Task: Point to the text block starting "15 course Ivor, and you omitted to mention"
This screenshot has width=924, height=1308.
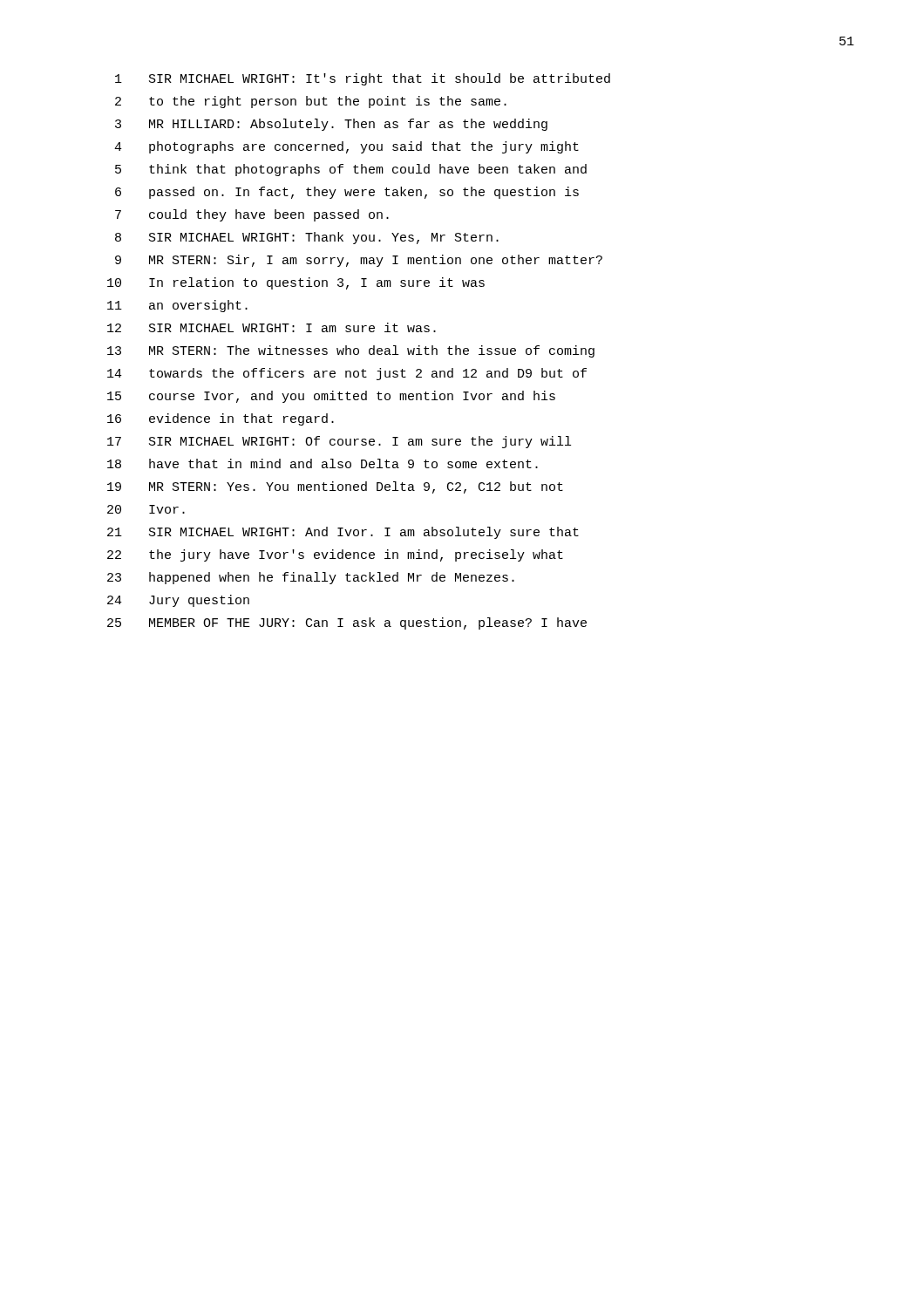Action: (x=322, y=398)
